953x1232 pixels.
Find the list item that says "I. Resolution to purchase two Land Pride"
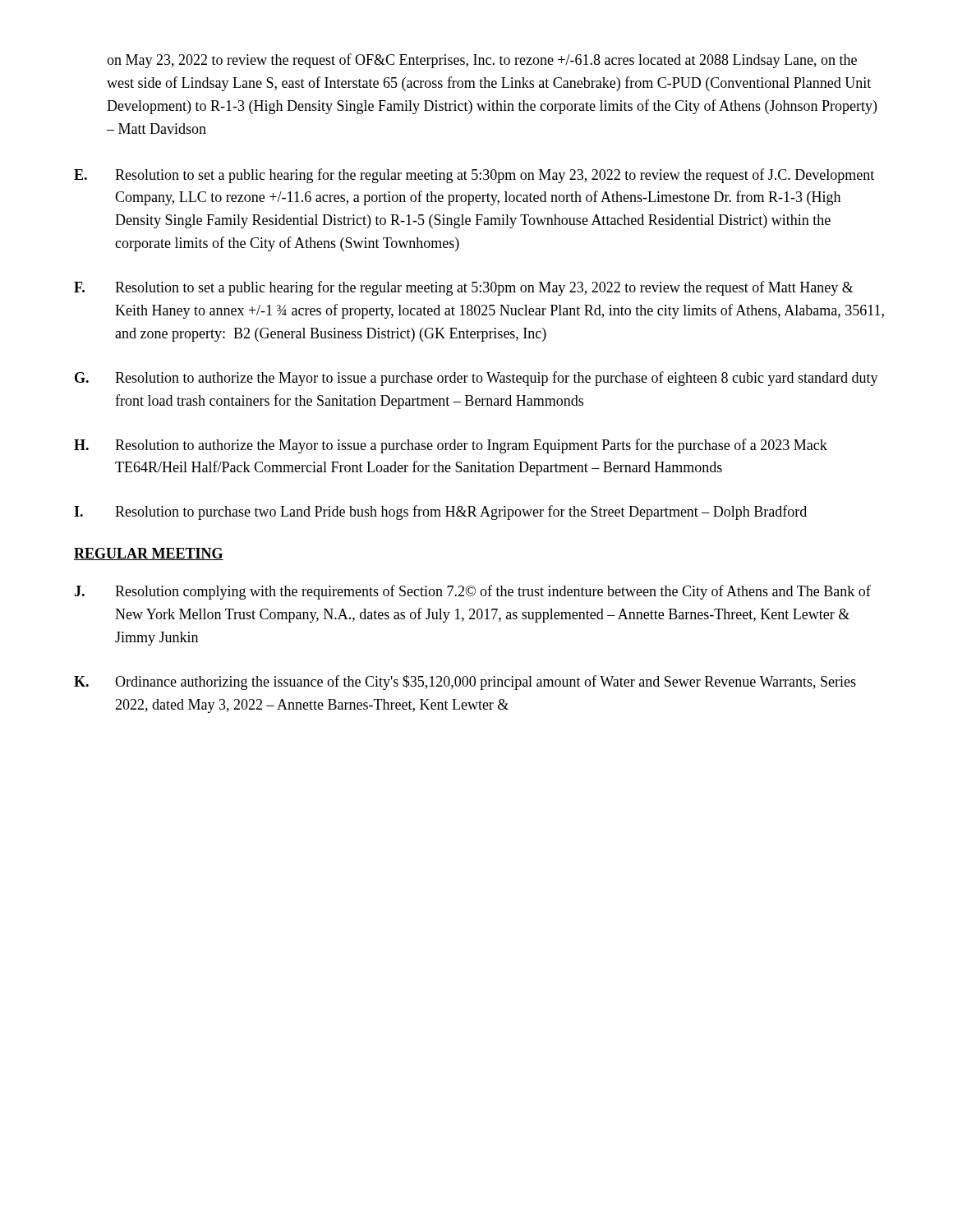(x=481, y=513)
